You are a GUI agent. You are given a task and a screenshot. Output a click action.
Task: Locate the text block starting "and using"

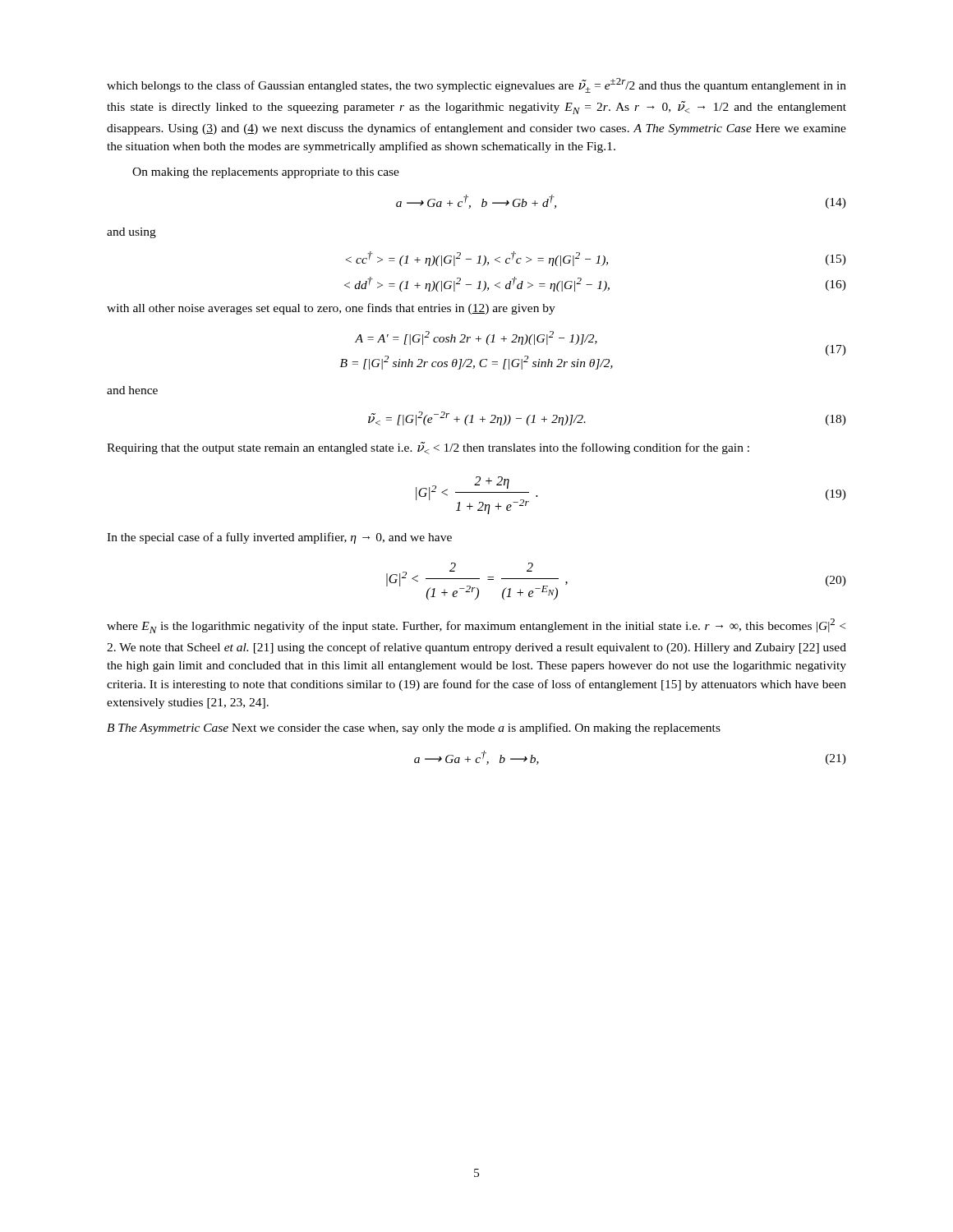pos(131,233)
